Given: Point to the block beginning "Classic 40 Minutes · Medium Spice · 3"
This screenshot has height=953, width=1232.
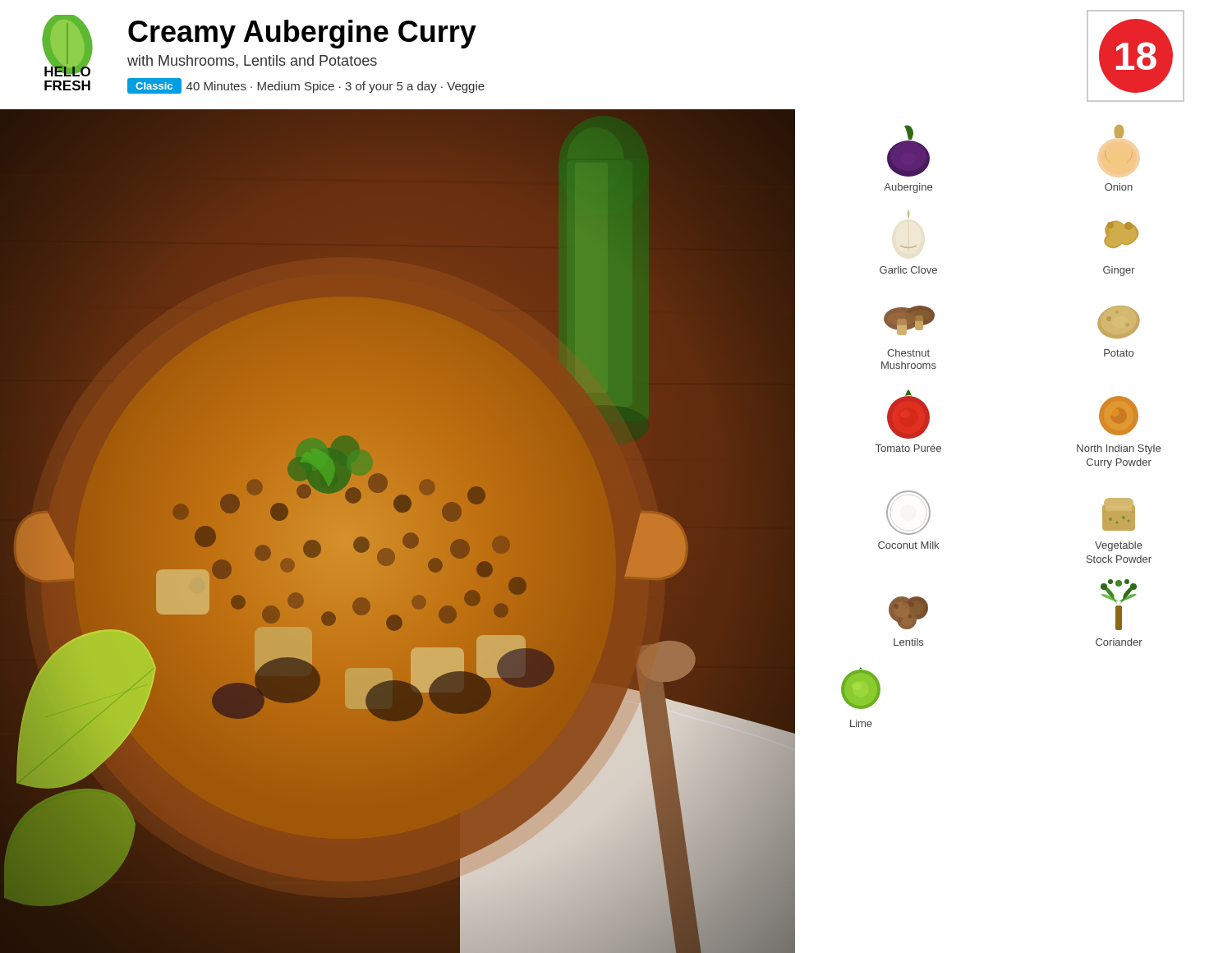Looking at the screenshot, I should tap(306, 86).
